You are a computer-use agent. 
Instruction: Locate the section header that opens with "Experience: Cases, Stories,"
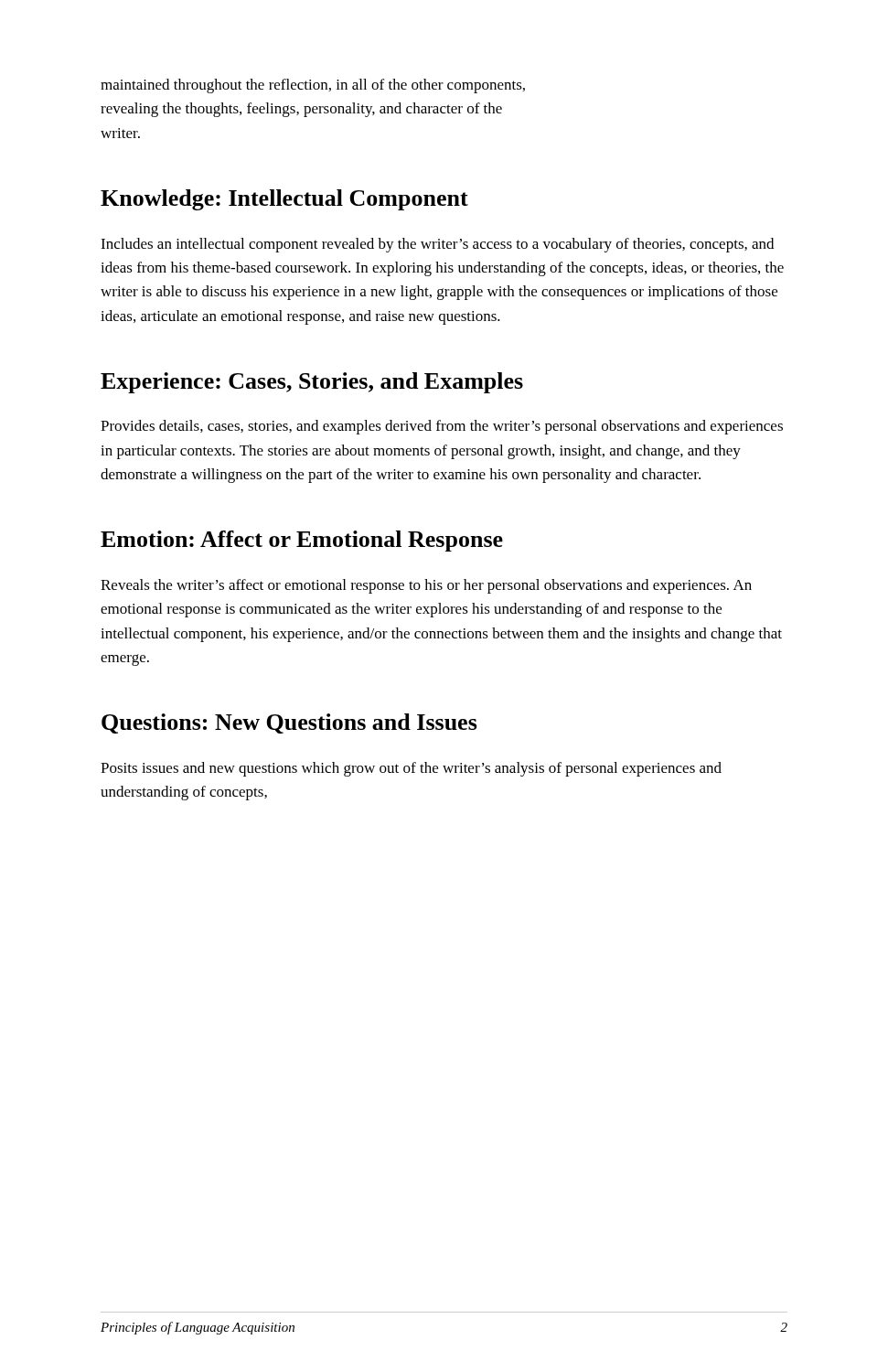pyautogui.click(x=312, y=381)
